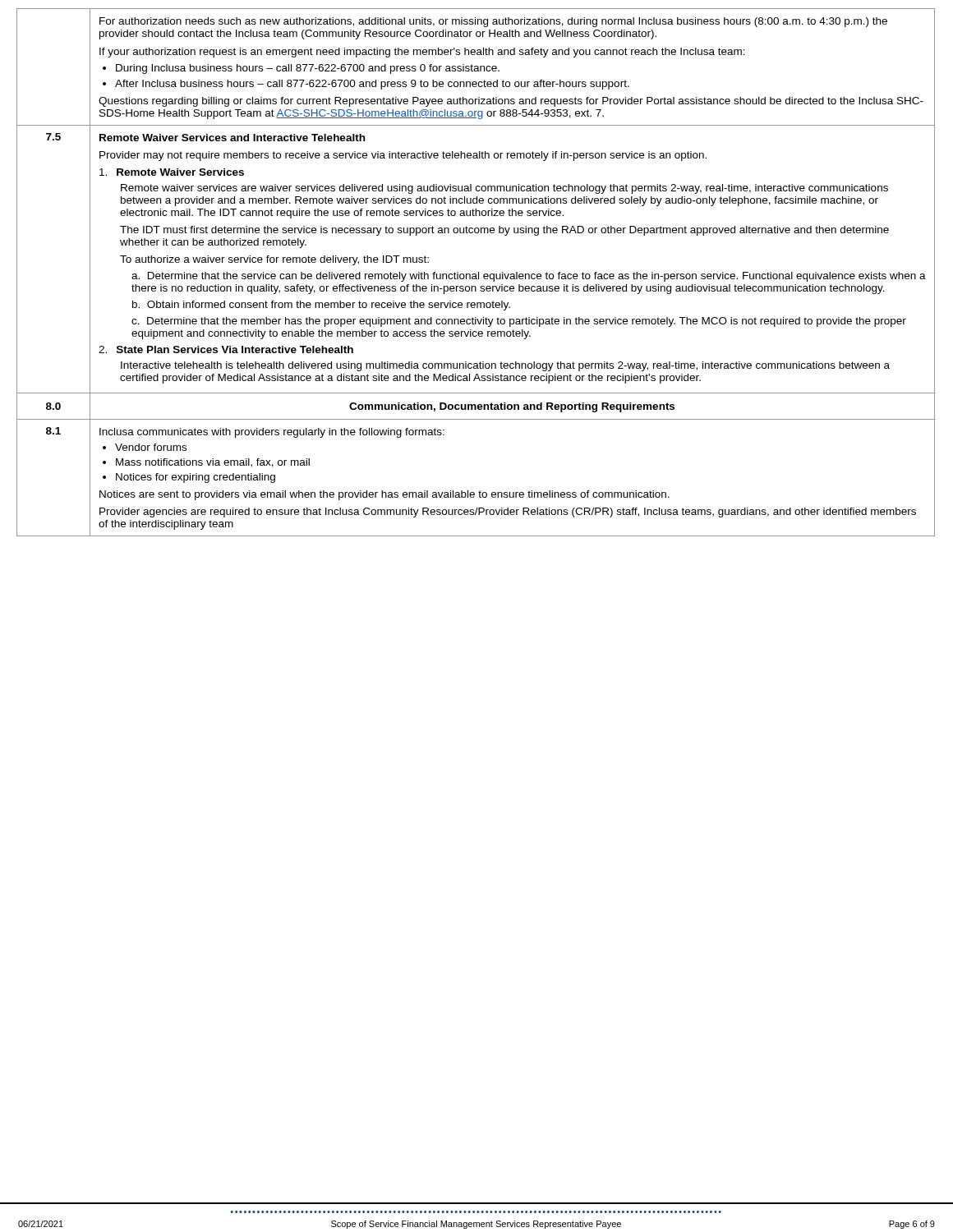Screen dimensions: 1232x953
Task: Navigate to the block starting "2.State Plan Services Via Interactive Telehealth"
Action: click(x=226, y=350)
